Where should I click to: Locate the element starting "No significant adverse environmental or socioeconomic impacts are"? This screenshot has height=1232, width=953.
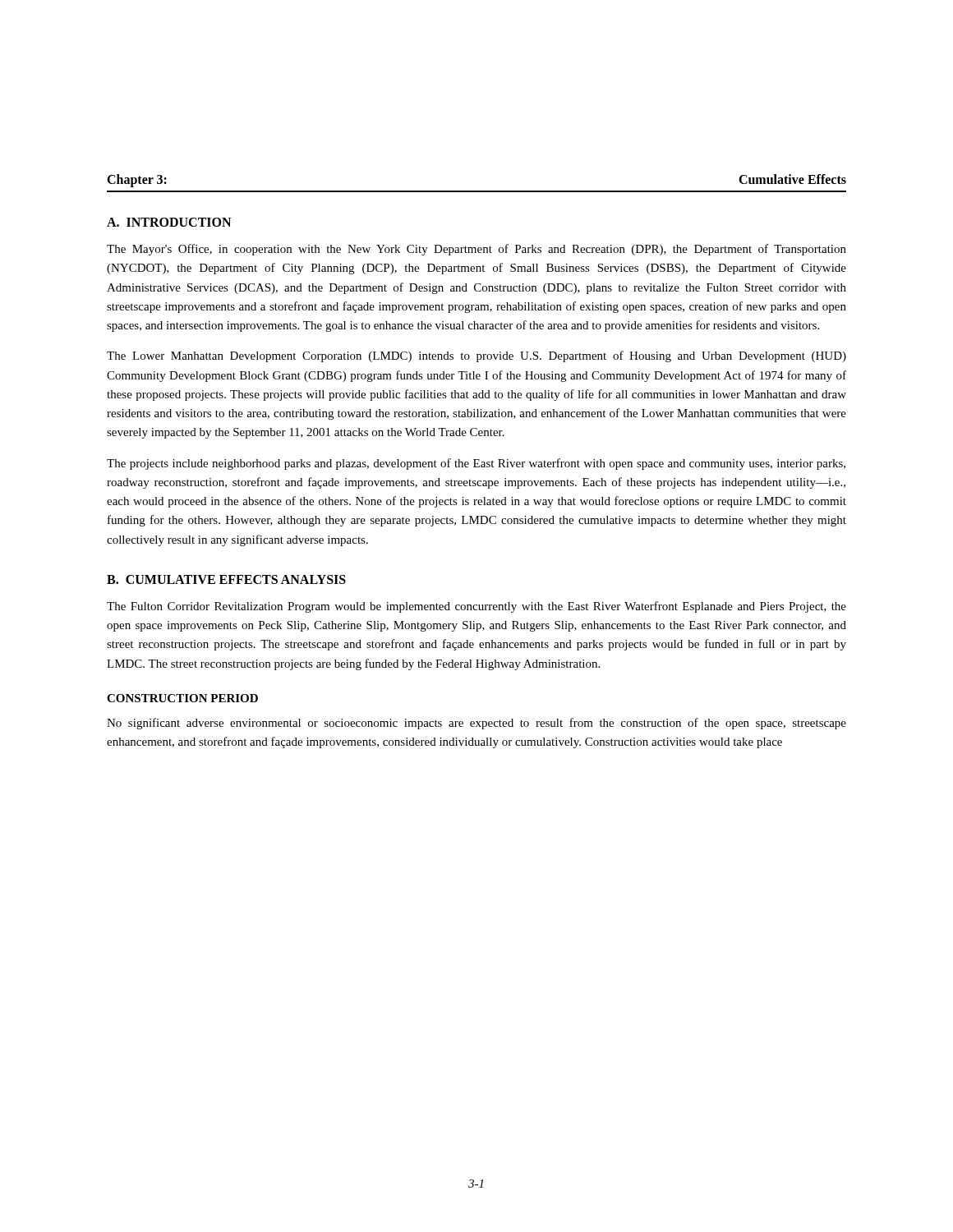(476, 732)
